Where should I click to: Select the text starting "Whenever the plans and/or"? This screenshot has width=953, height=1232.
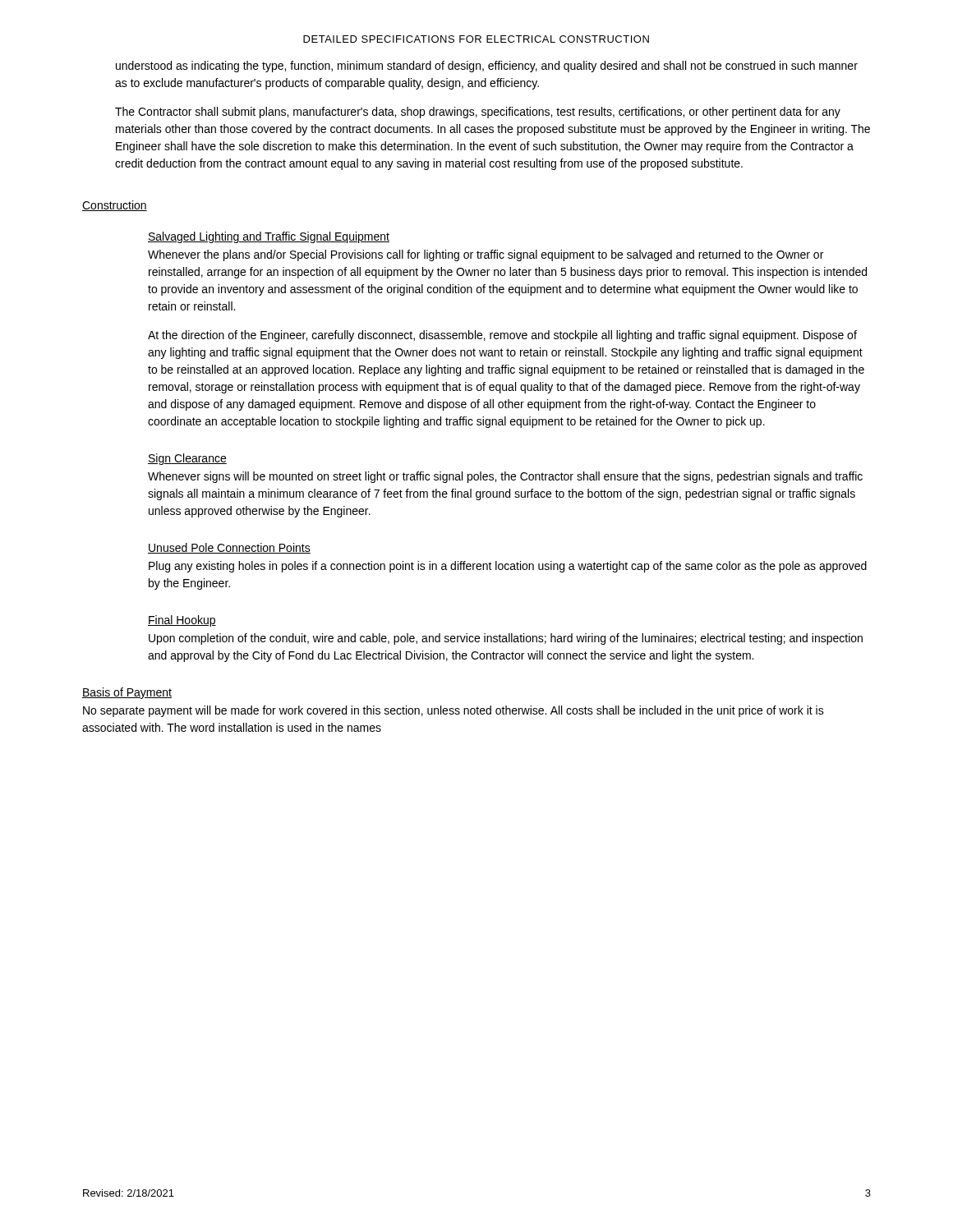pyautogui.click(x=509, y=281)
